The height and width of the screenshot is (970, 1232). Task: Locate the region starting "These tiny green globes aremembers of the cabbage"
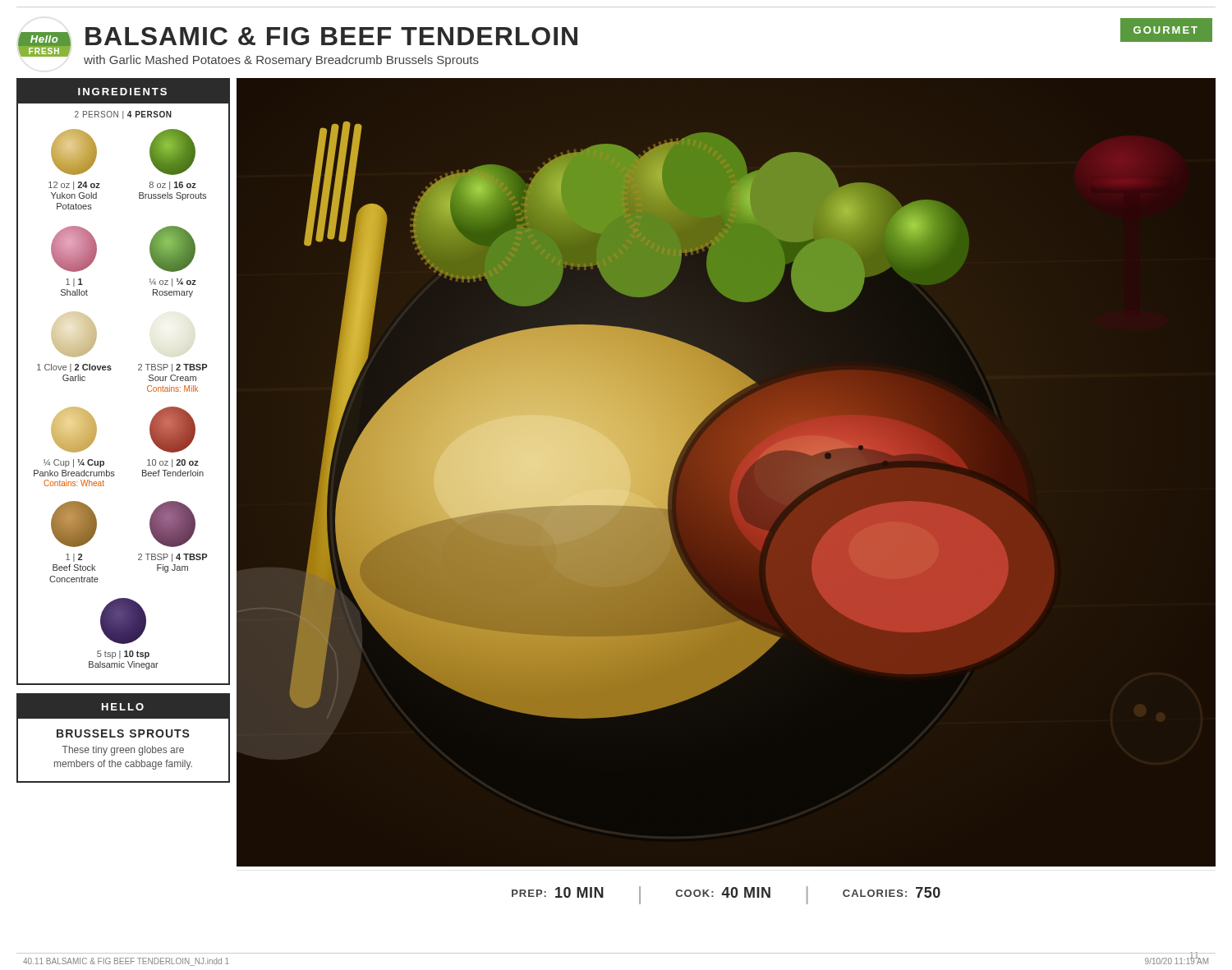coord(123,757)
